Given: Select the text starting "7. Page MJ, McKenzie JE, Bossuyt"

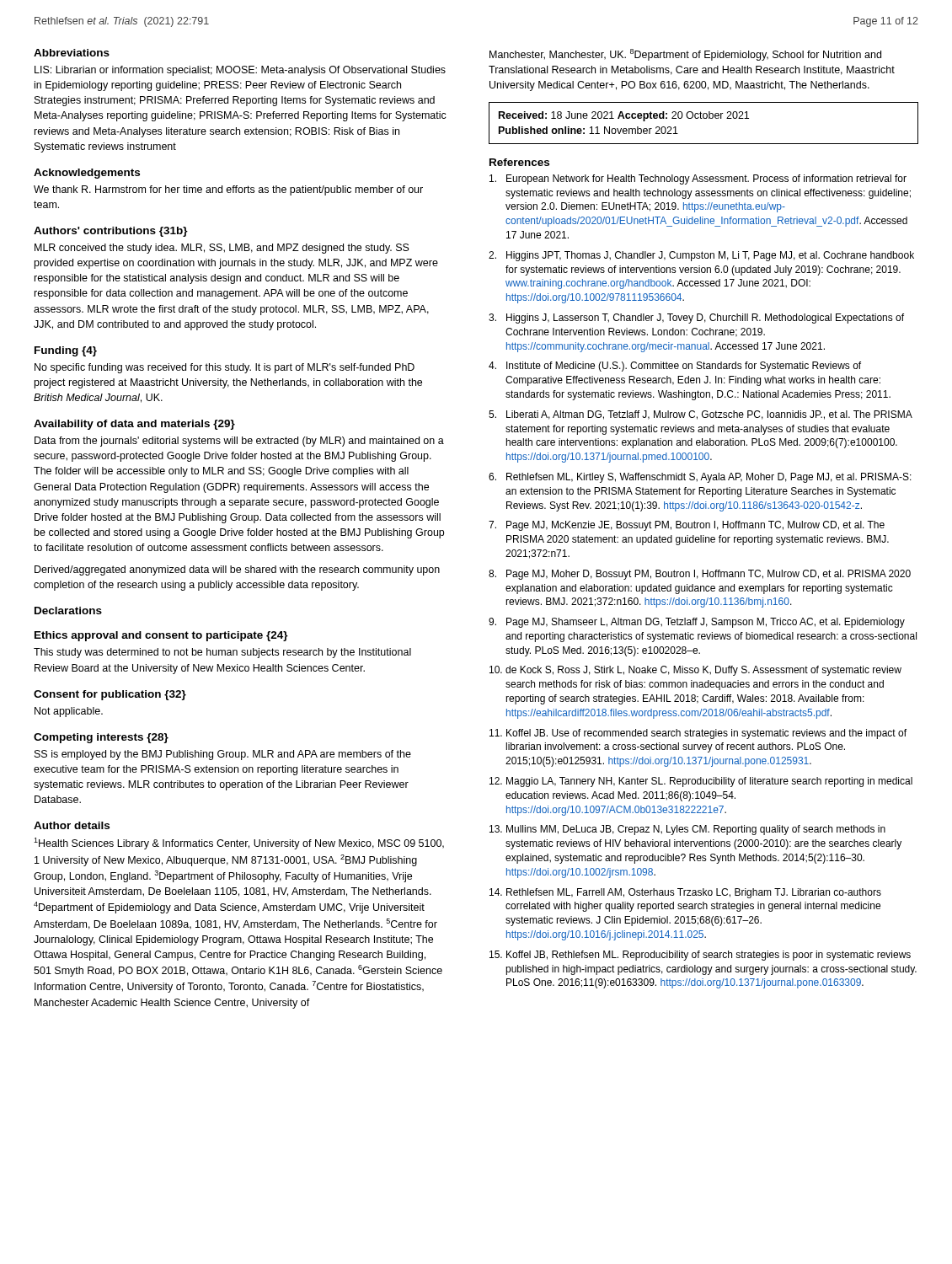Looking at the screenshot, I should pyautogui.click(x=703, y=540).
